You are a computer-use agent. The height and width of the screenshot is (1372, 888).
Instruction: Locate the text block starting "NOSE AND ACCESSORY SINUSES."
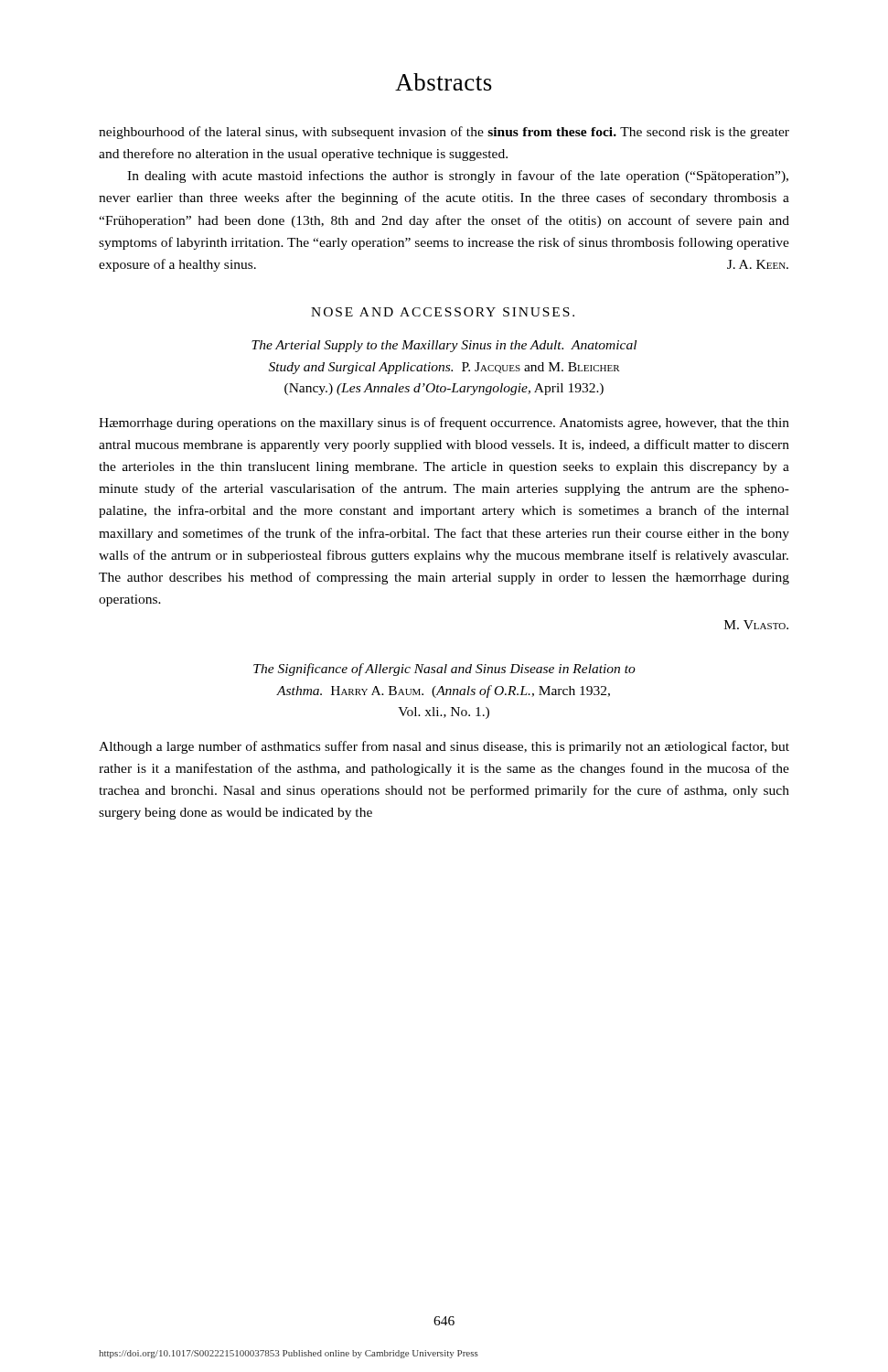(x=444, y=312)
